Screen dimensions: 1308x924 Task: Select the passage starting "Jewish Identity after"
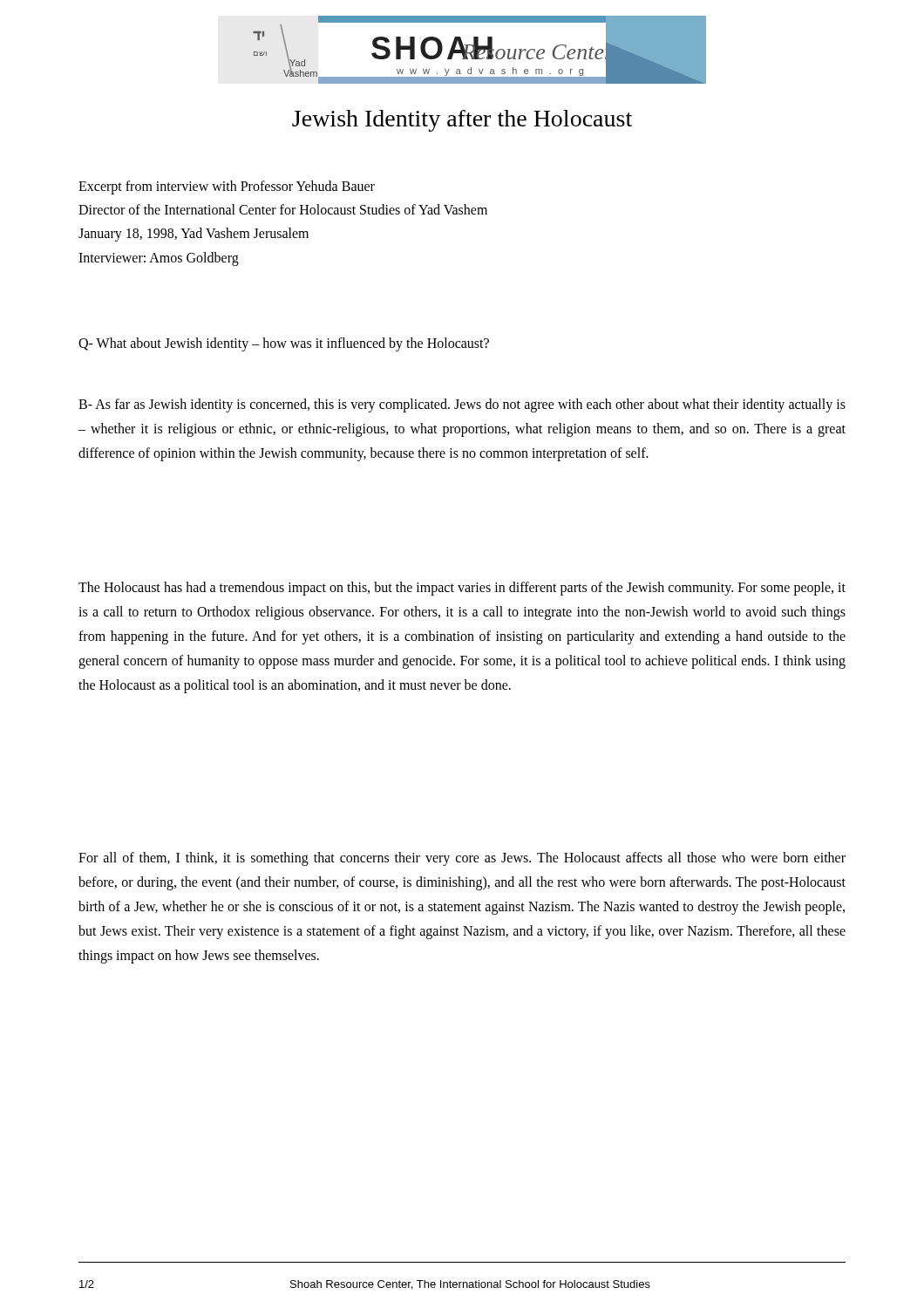(462, 119)
